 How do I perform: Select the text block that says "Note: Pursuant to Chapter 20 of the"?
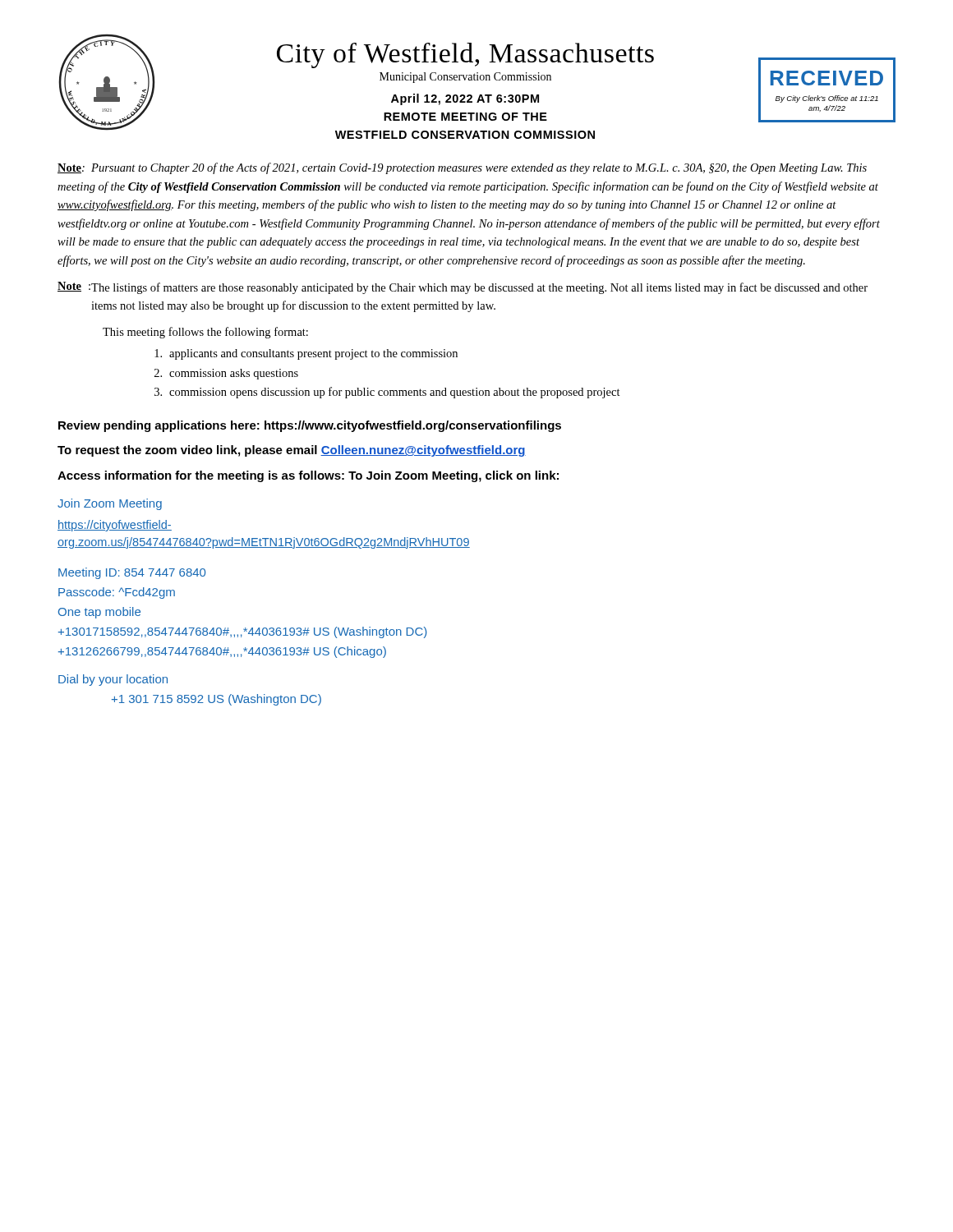tap(469, 214)
